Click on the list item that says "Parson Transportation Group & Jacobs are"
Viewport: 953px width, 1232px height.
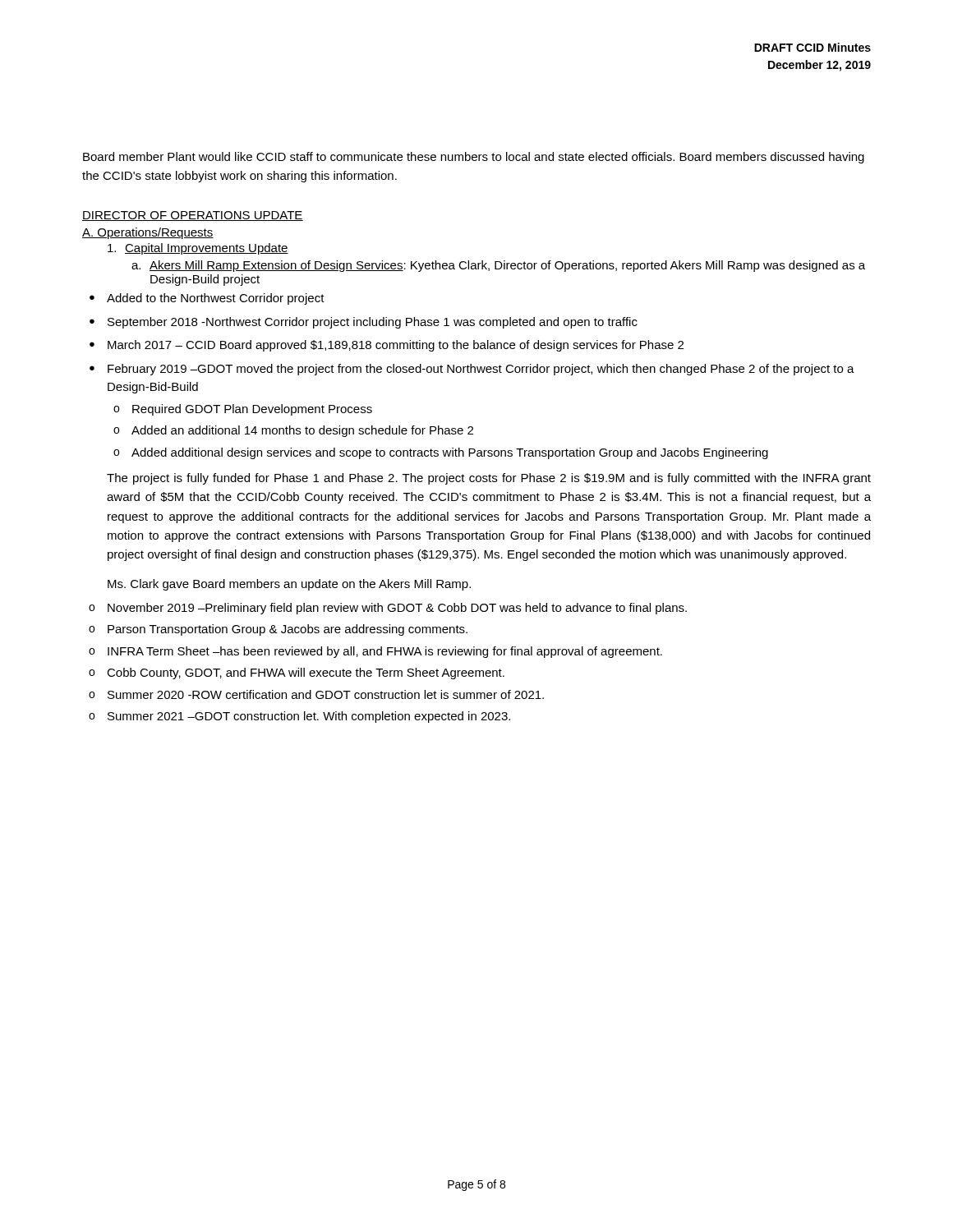[288, 629]
